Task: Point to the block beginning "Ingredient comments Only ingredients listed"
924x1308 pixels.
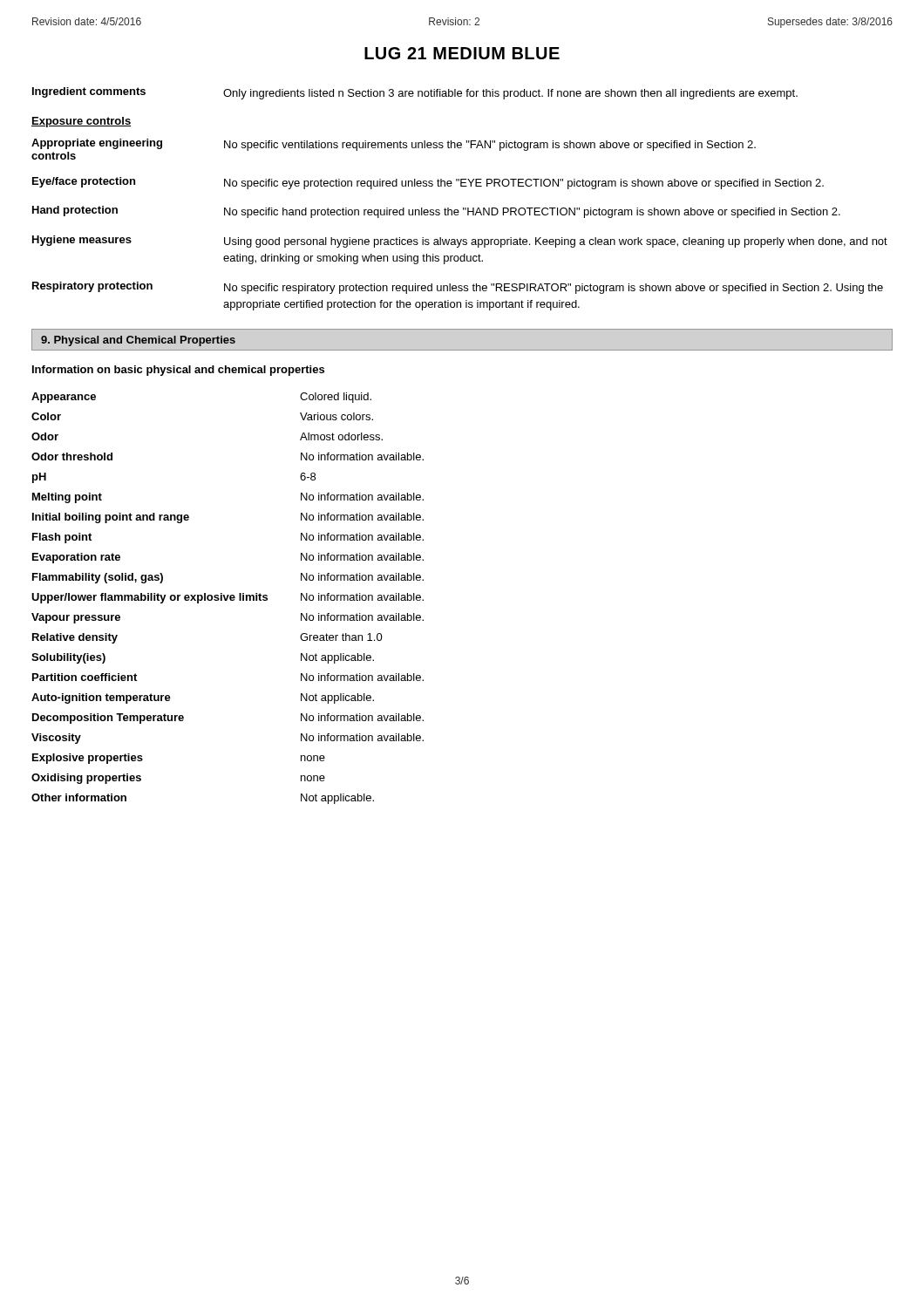Action: tap(462, 93)
